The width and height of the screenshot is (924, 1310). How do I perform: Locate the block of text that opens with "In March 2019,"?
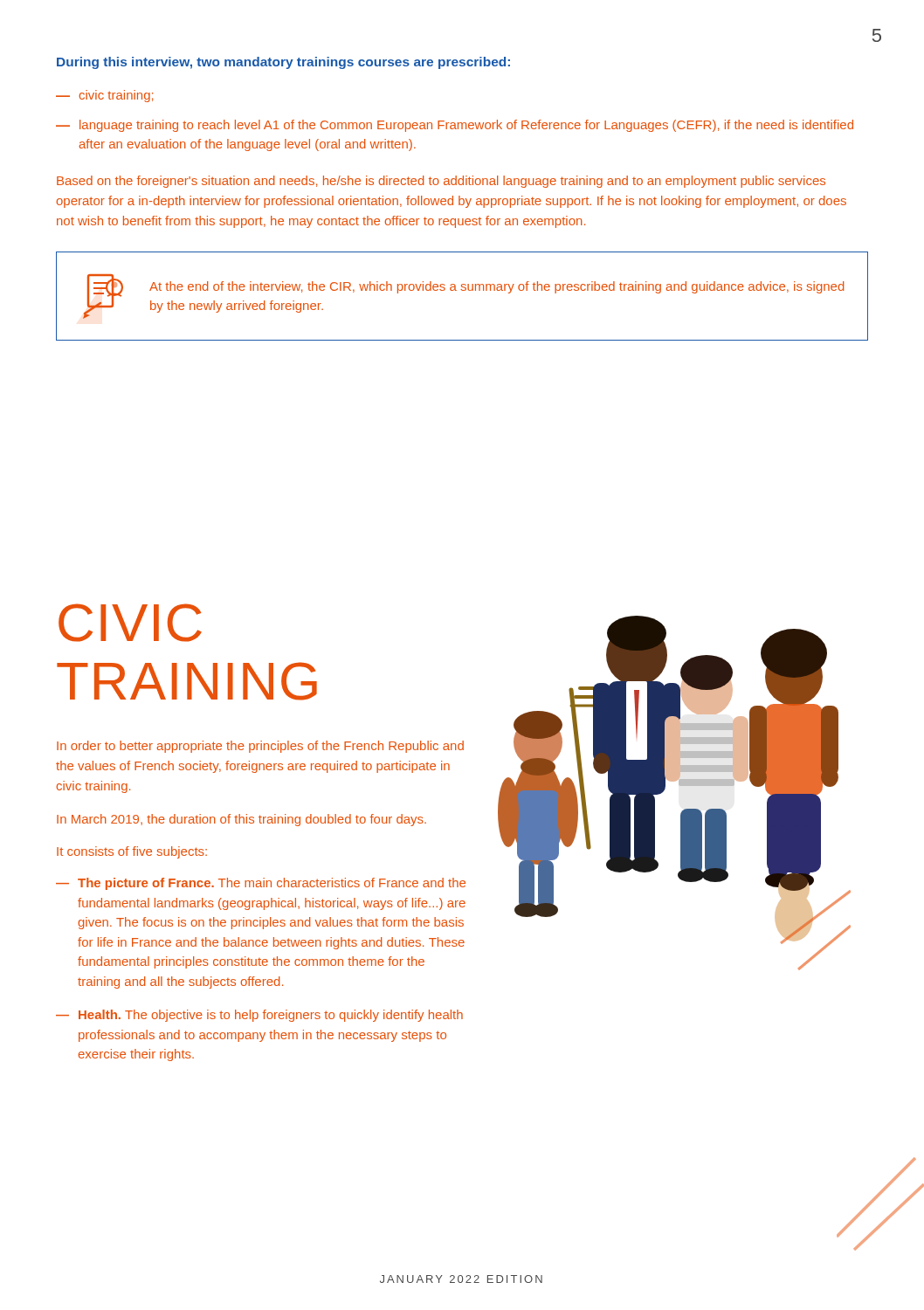tap(242, 818)
